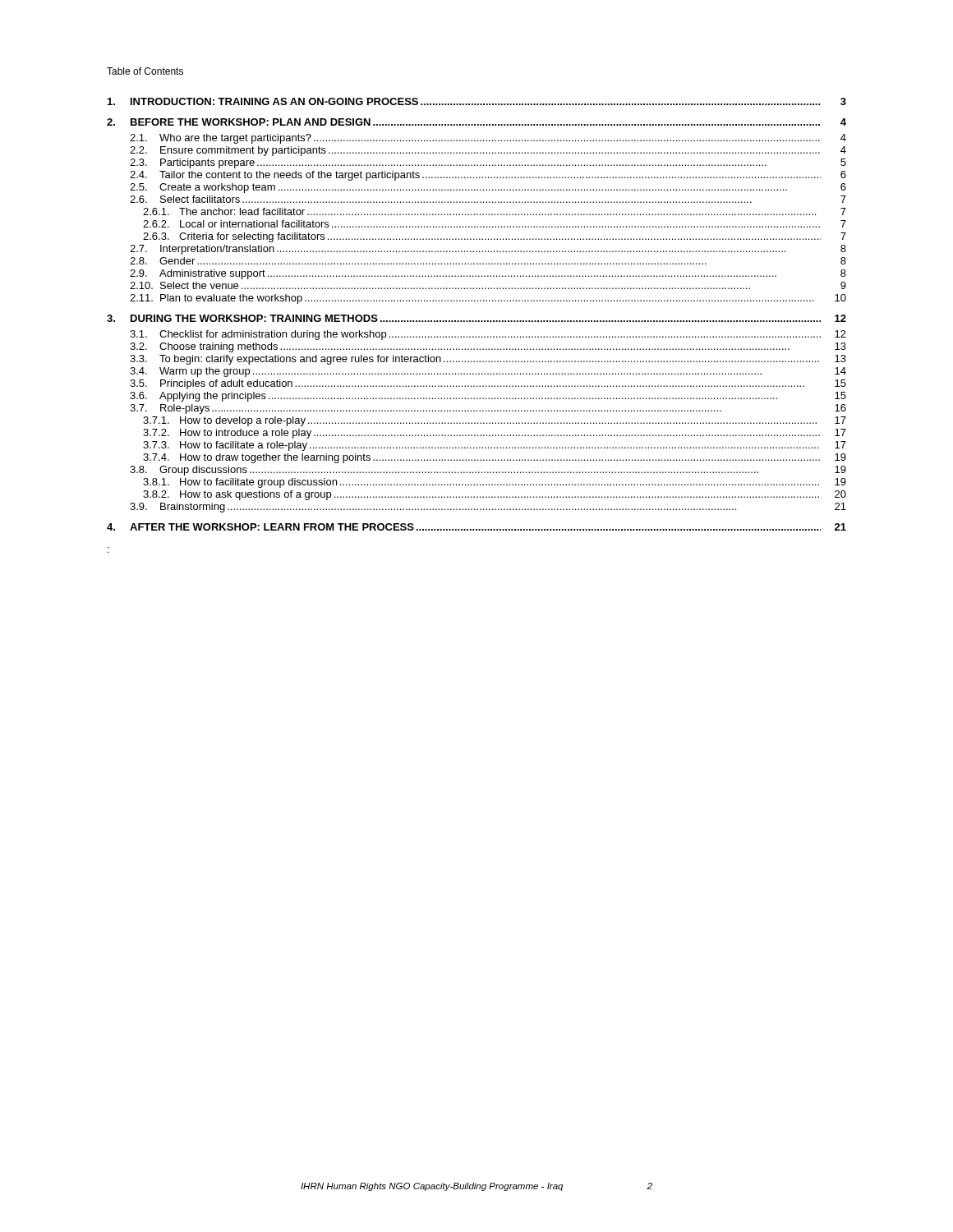Locate the block of text that opens with "2.6.1. The anchor:"

click(x=476, y=212)
